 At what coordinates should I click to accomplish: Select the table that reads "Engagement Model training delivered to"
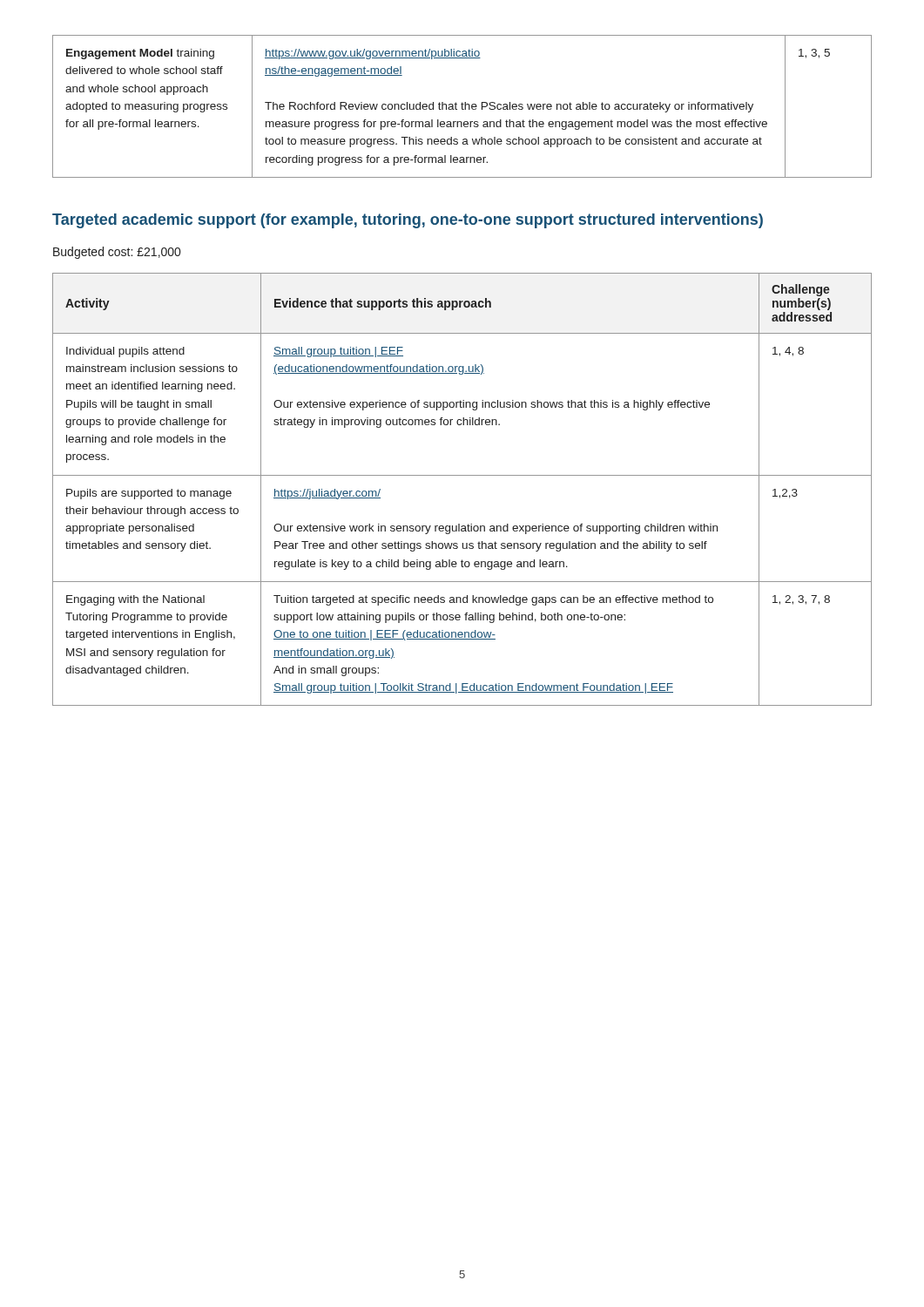click(462, 106)
